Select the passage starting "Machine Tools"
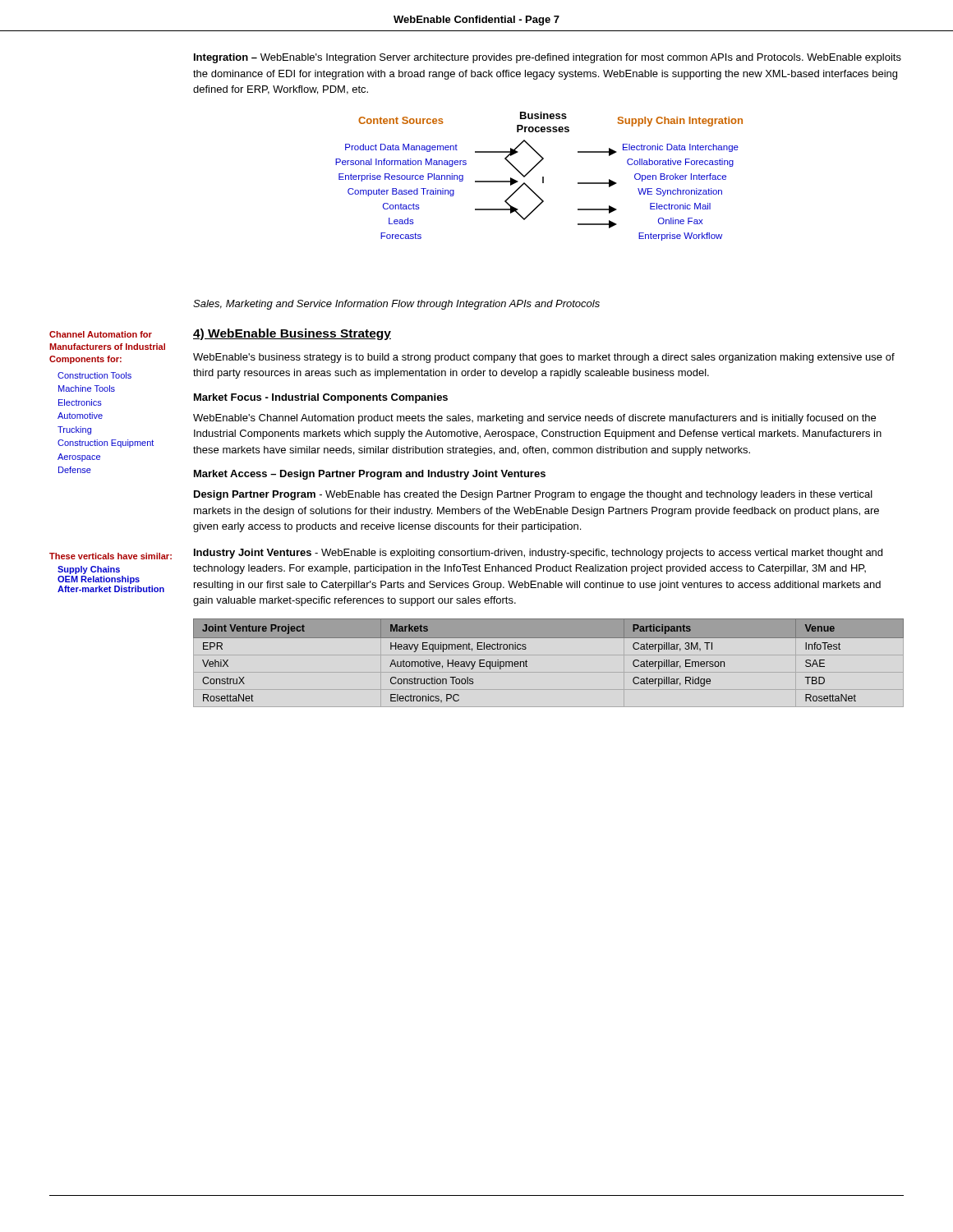Viewport: 953px width, 1232px height. tap(117, 389)
